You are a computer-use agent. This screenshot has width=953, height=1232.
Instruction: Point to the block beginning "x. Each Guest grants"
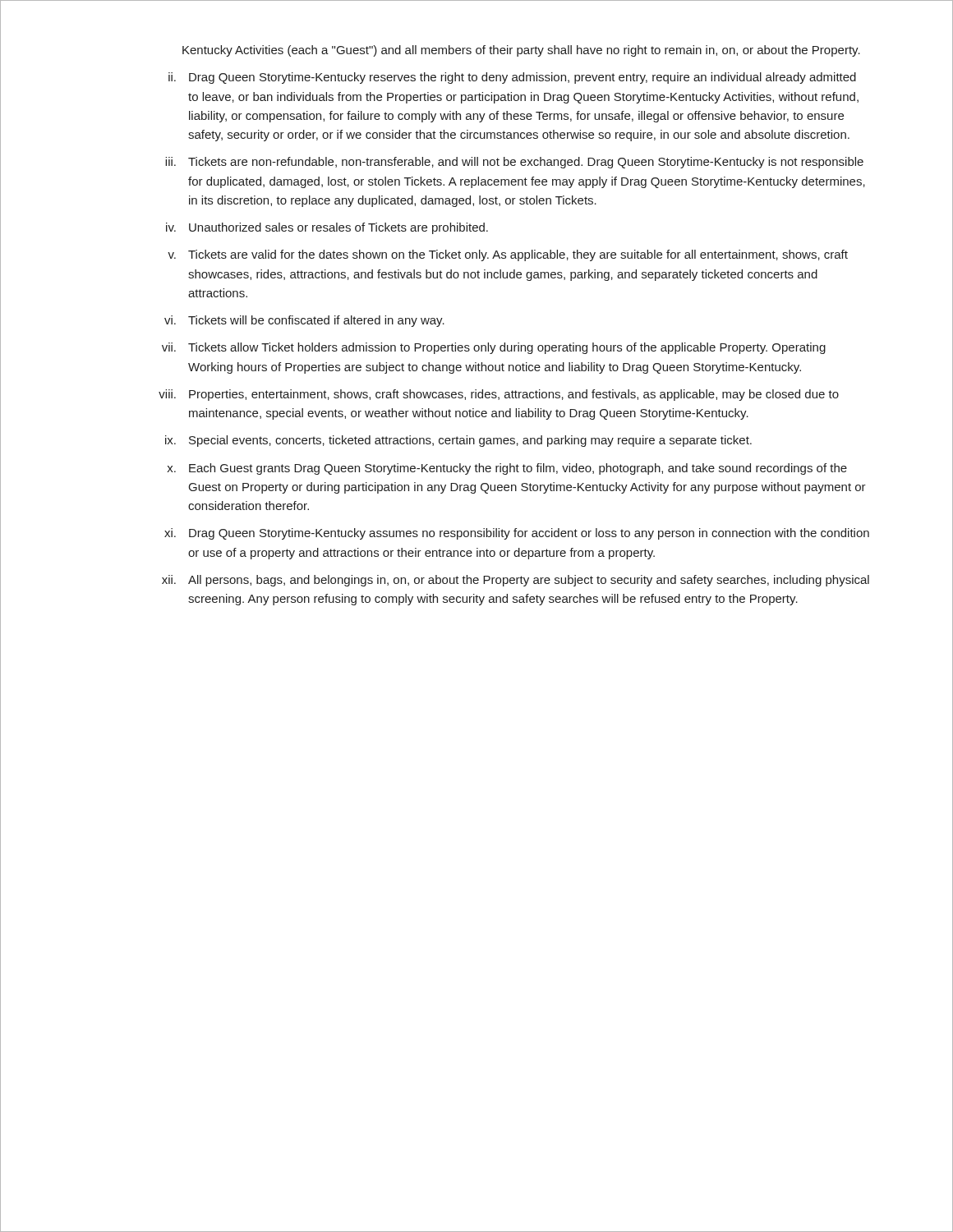pos(501,487)
